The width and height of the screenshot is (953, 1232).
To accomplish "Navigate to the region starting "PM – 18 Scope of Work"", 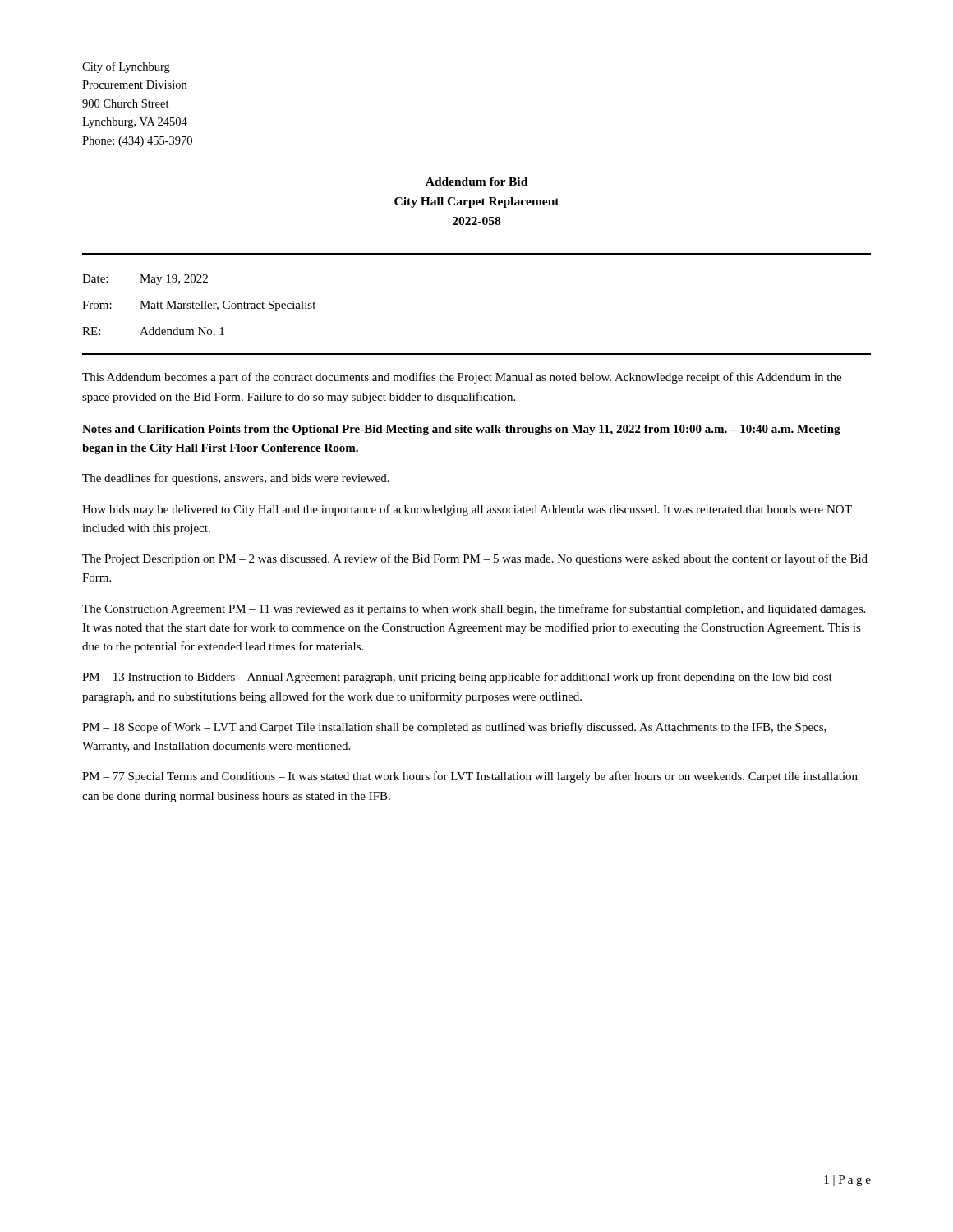I will (x=454, y=736).
